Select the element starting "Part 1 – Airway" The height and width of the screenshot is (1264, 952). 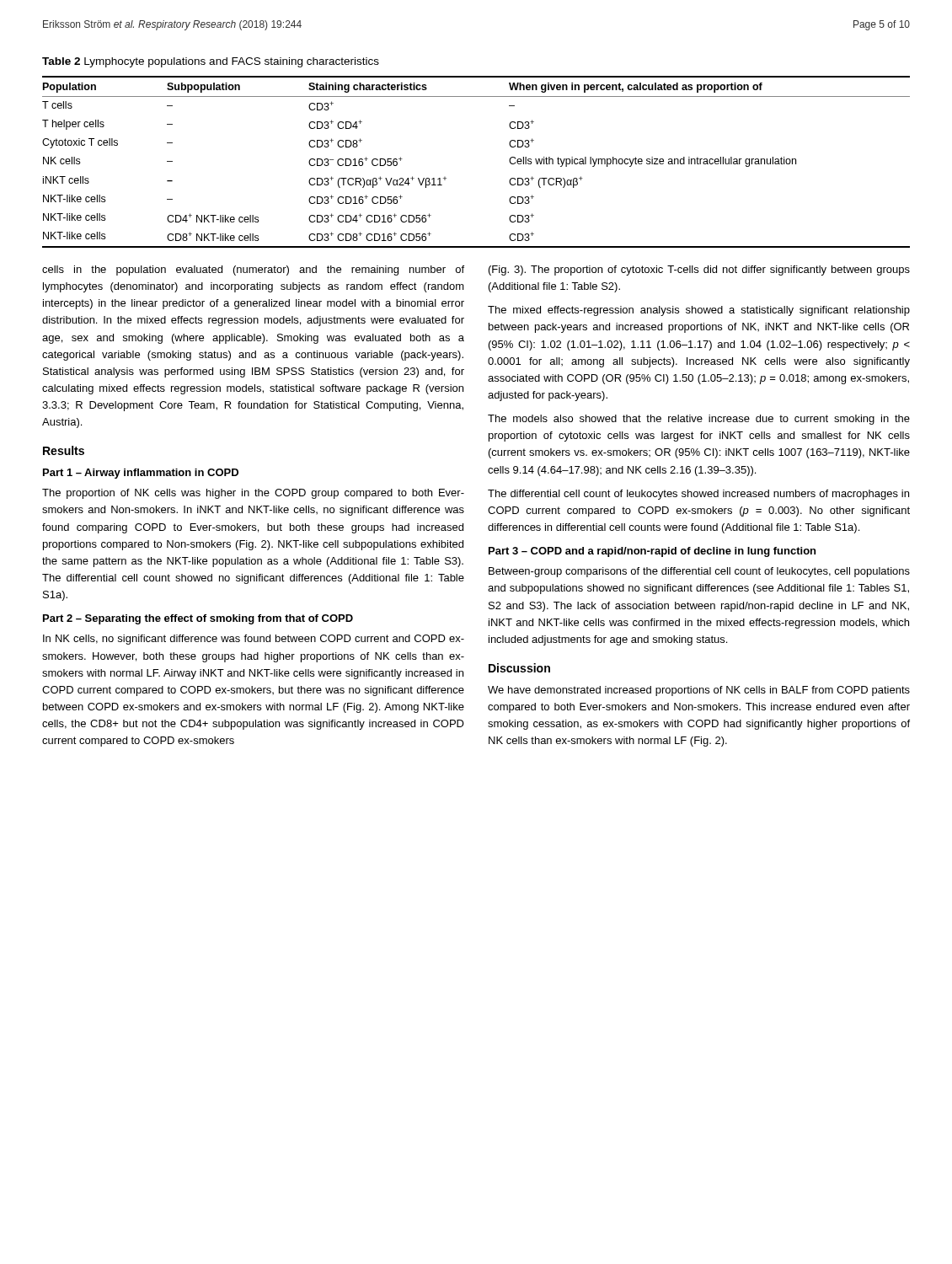point(141,472)
